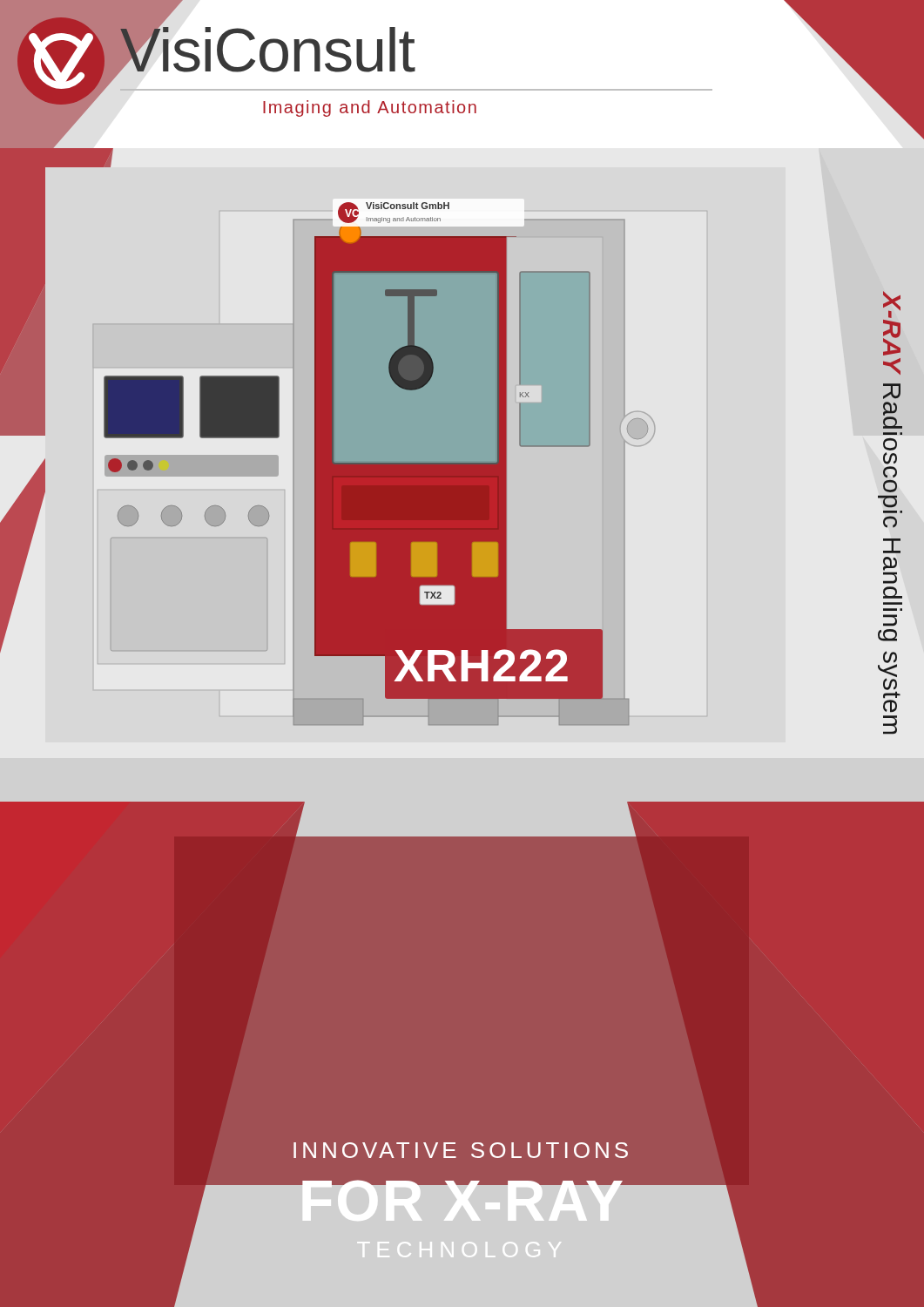The height and width of the screenshot is (1307, 924).
Task: Click on the passage starting "X-RAY Radioscopic Handling system"
Action: (892, 514)
